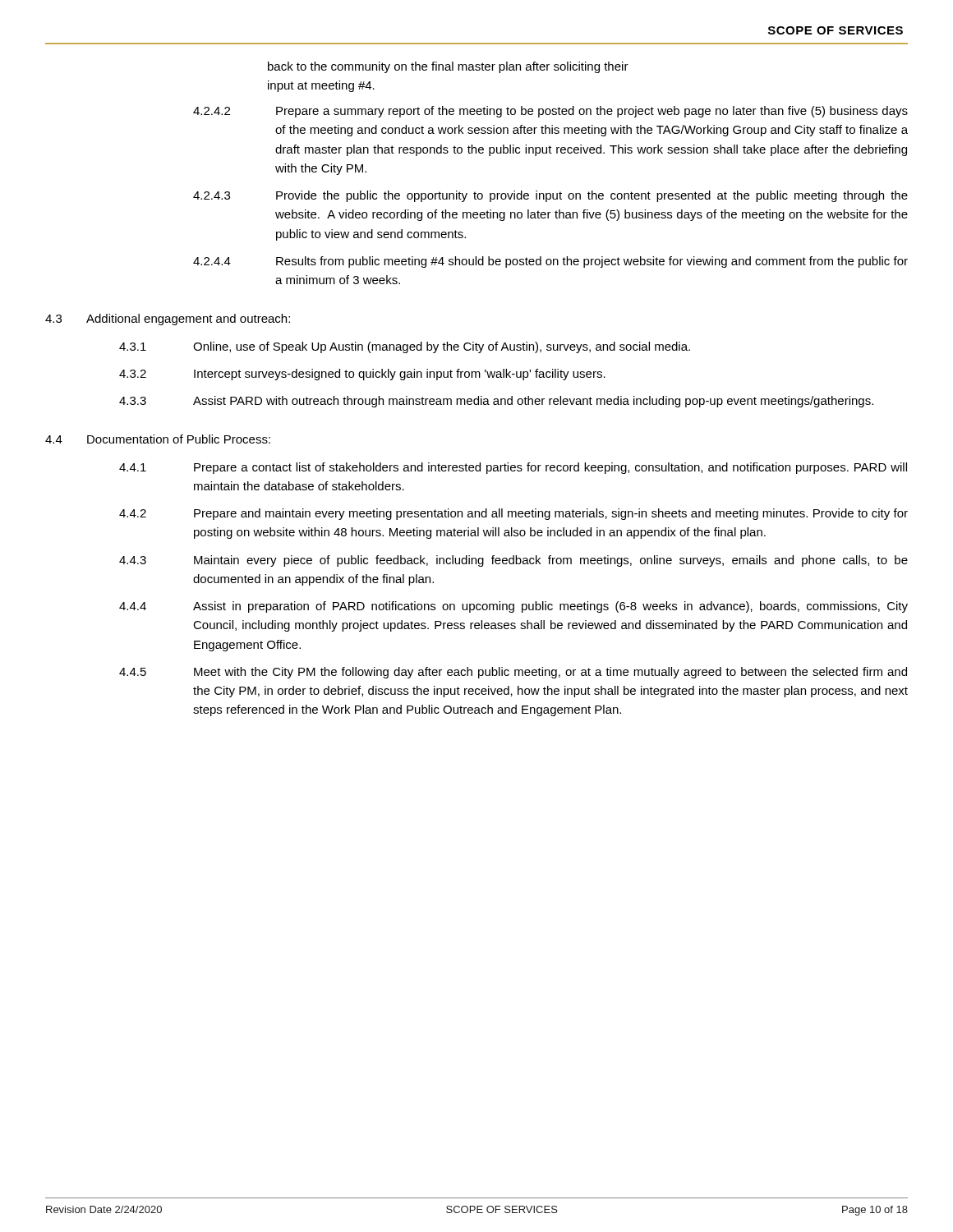Viewport: 953px width, 1232px height.
Task: Find the list item containing "4.4.2 Prepare and maintain"
Action: coord(476,523)
